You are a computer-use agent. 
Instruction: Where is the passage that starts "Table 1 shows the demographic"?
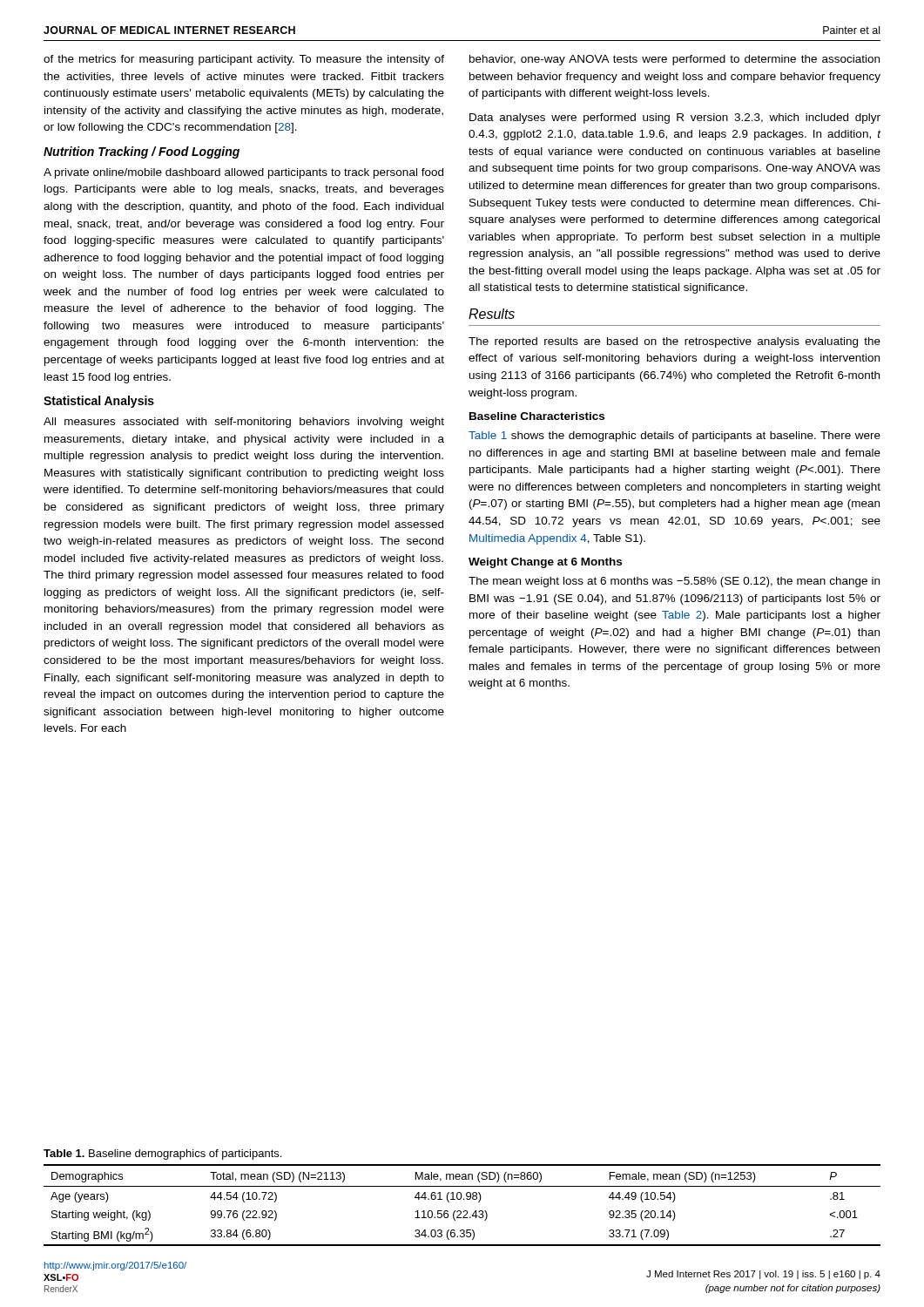(x=675, y=487)
